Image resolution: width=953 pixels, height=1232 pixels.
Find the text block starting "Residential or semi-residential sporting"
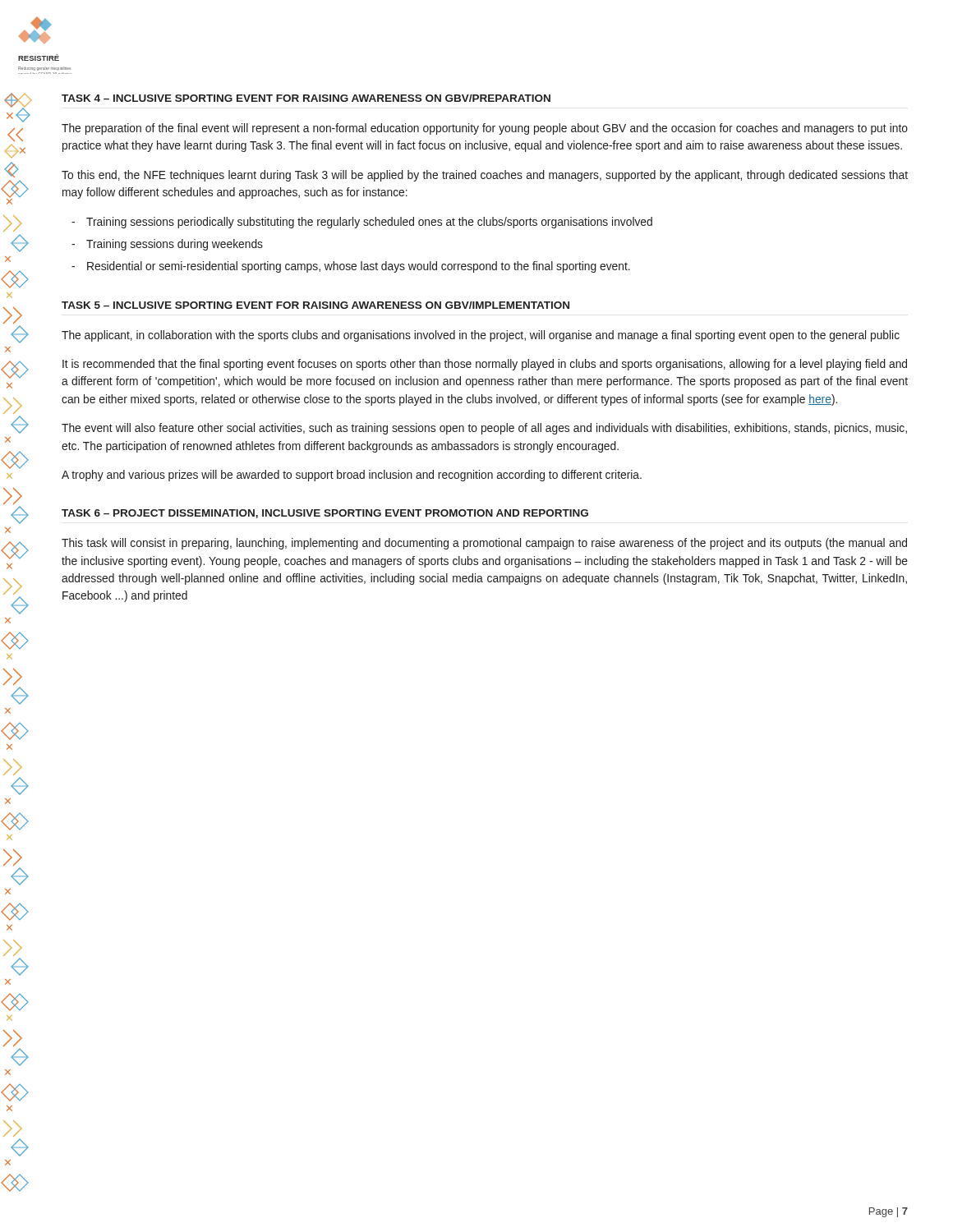click(358, 267)
